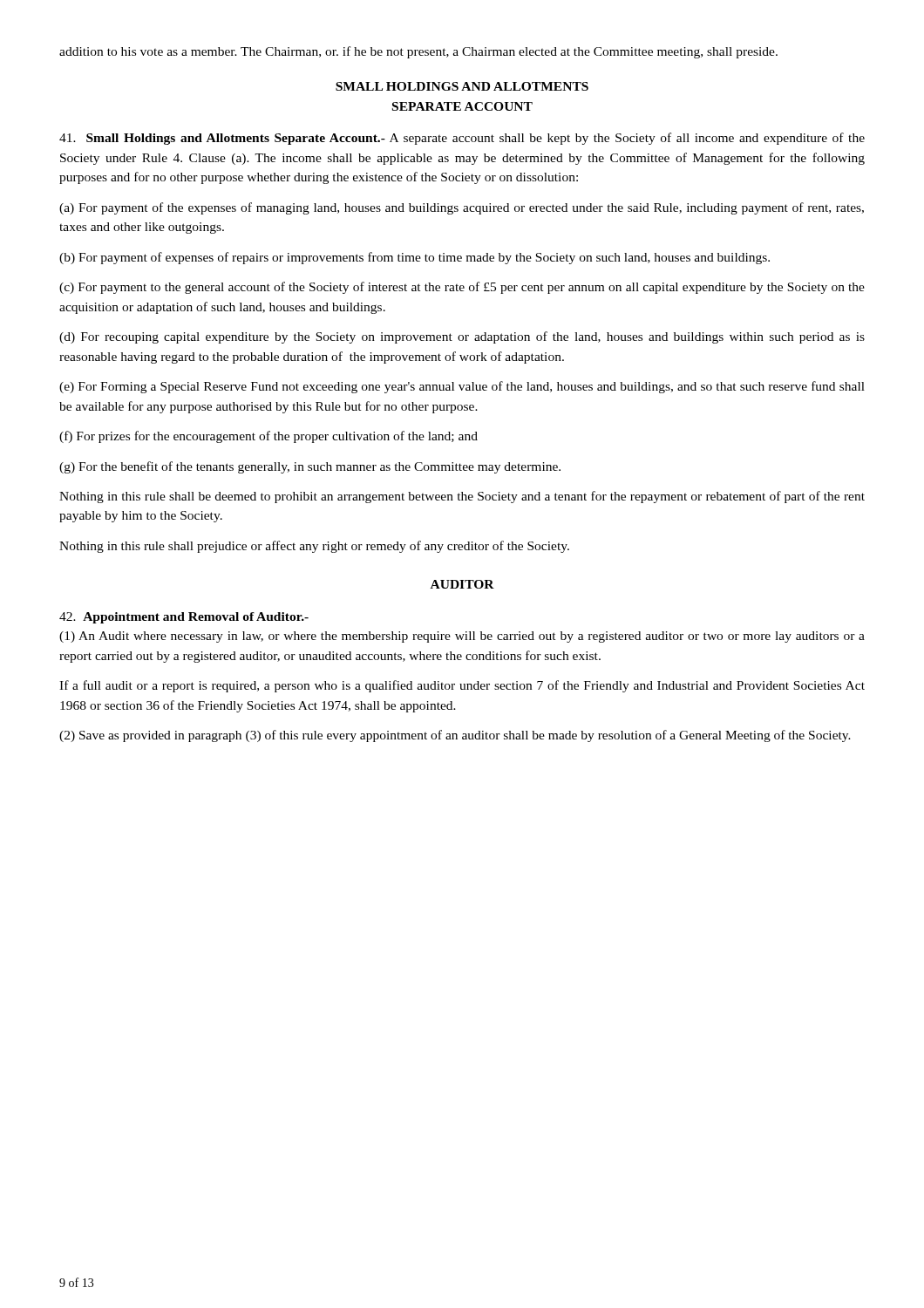Click on the text block with the text "(d) For recouping capital"
924x1308 pixels.
462,347
